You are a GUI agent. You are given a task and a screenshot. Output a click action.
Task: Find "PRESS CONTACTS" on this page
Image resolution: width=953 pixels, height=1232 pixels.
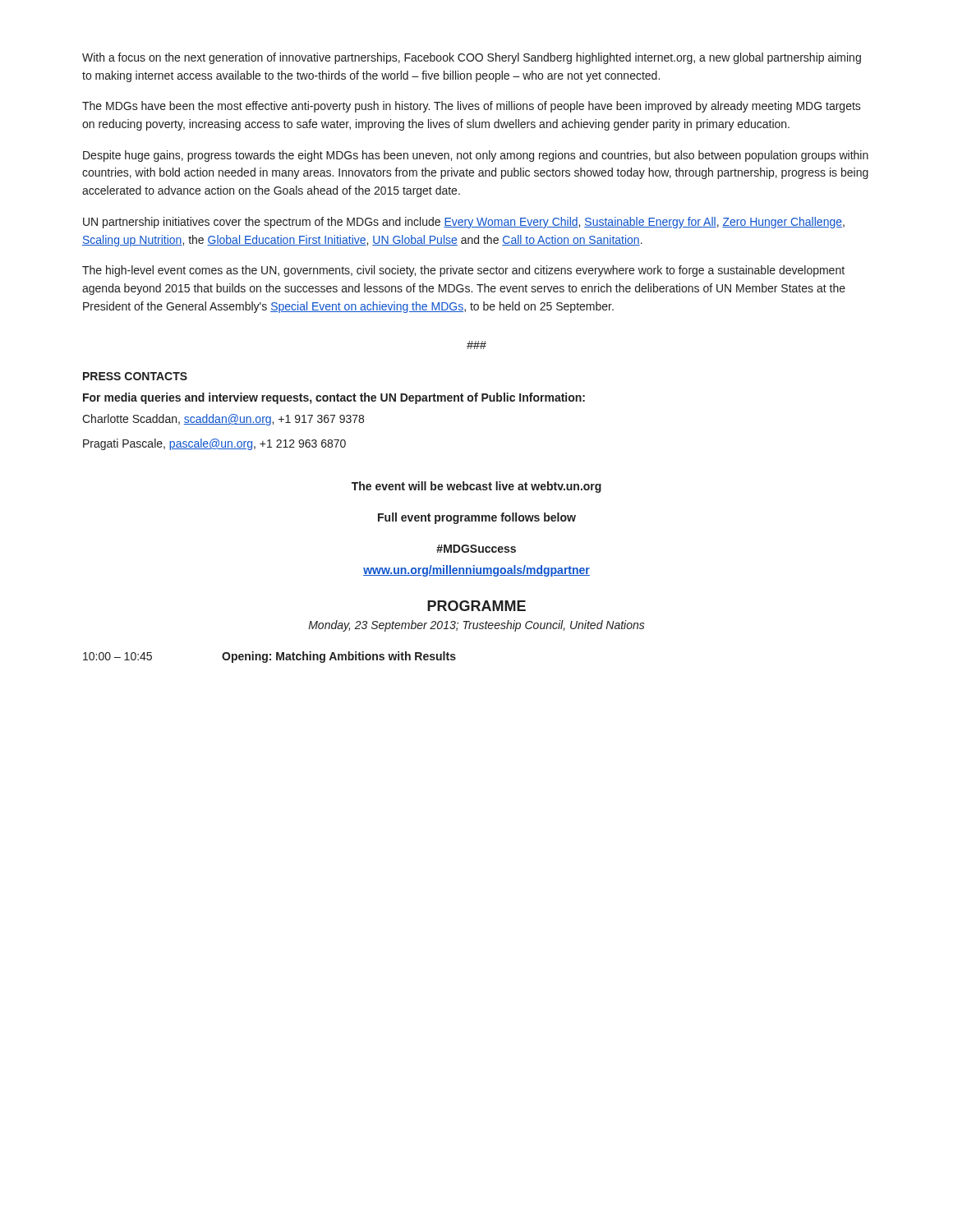coord(135,376)
